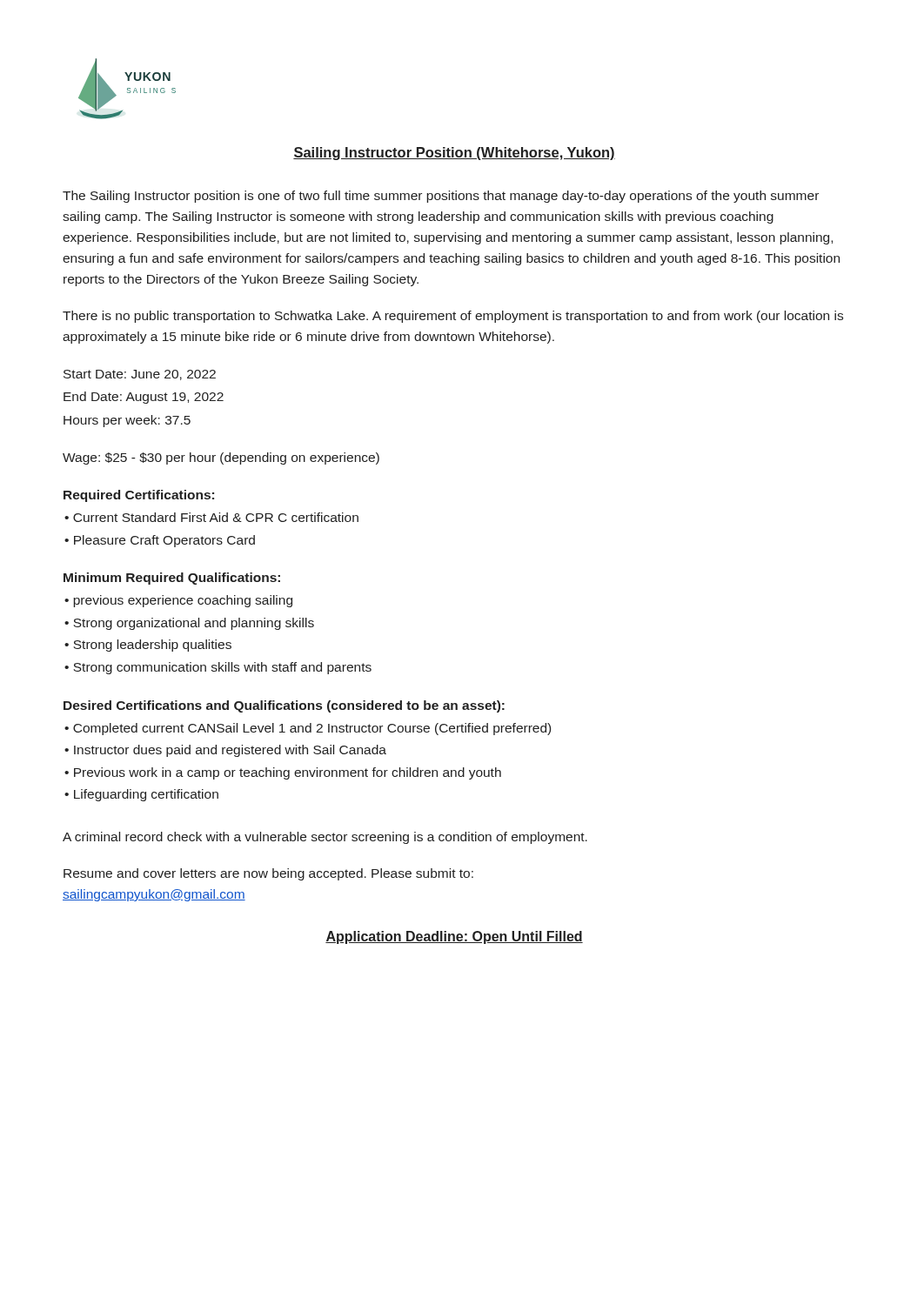Find the block starting "• Lifeguarding certification"
Image resolution: width=924 pixels, height=1305 pixels.
[x=142, y=794]
